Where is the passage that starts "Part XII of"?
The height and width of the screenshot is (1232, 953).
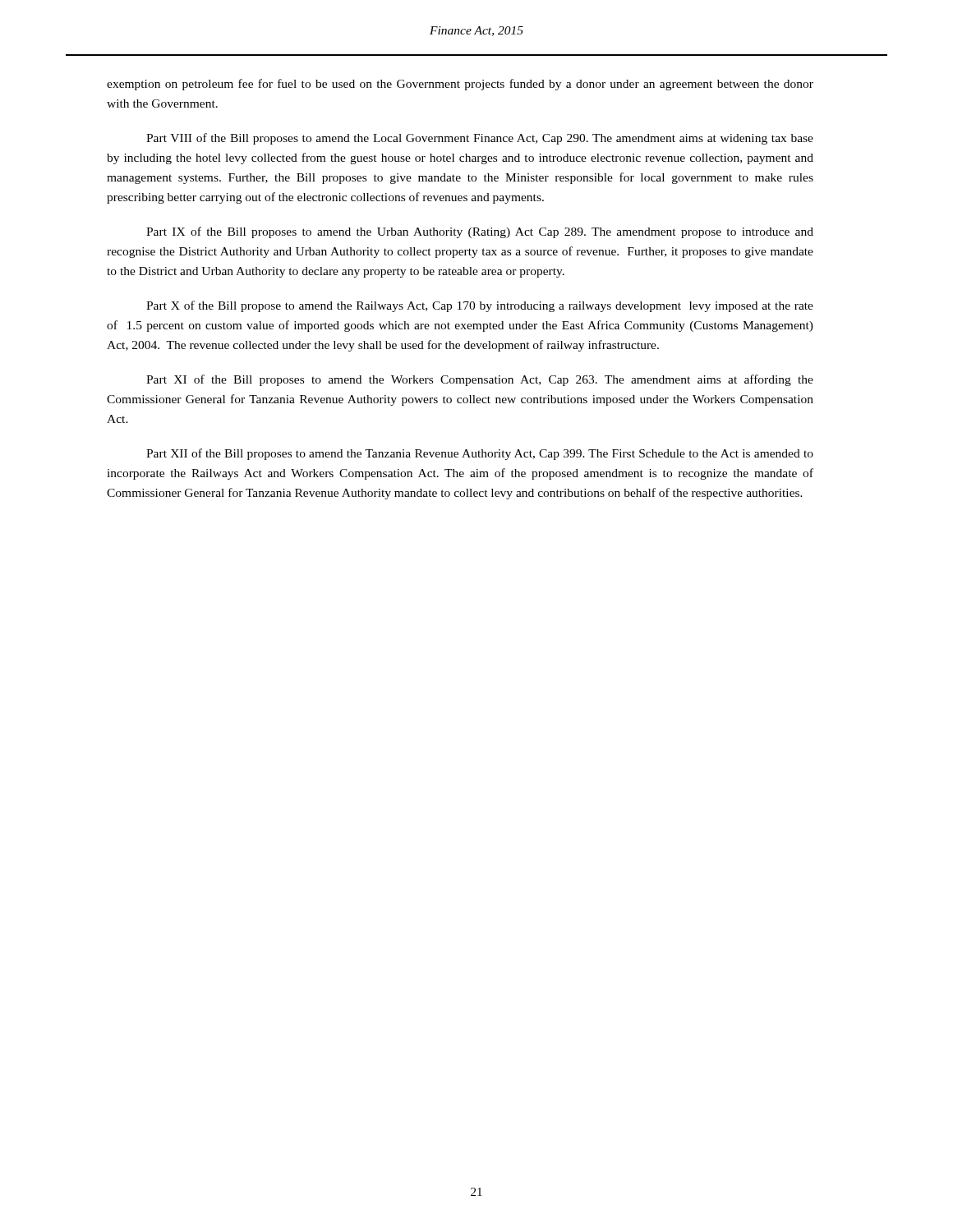460,473
